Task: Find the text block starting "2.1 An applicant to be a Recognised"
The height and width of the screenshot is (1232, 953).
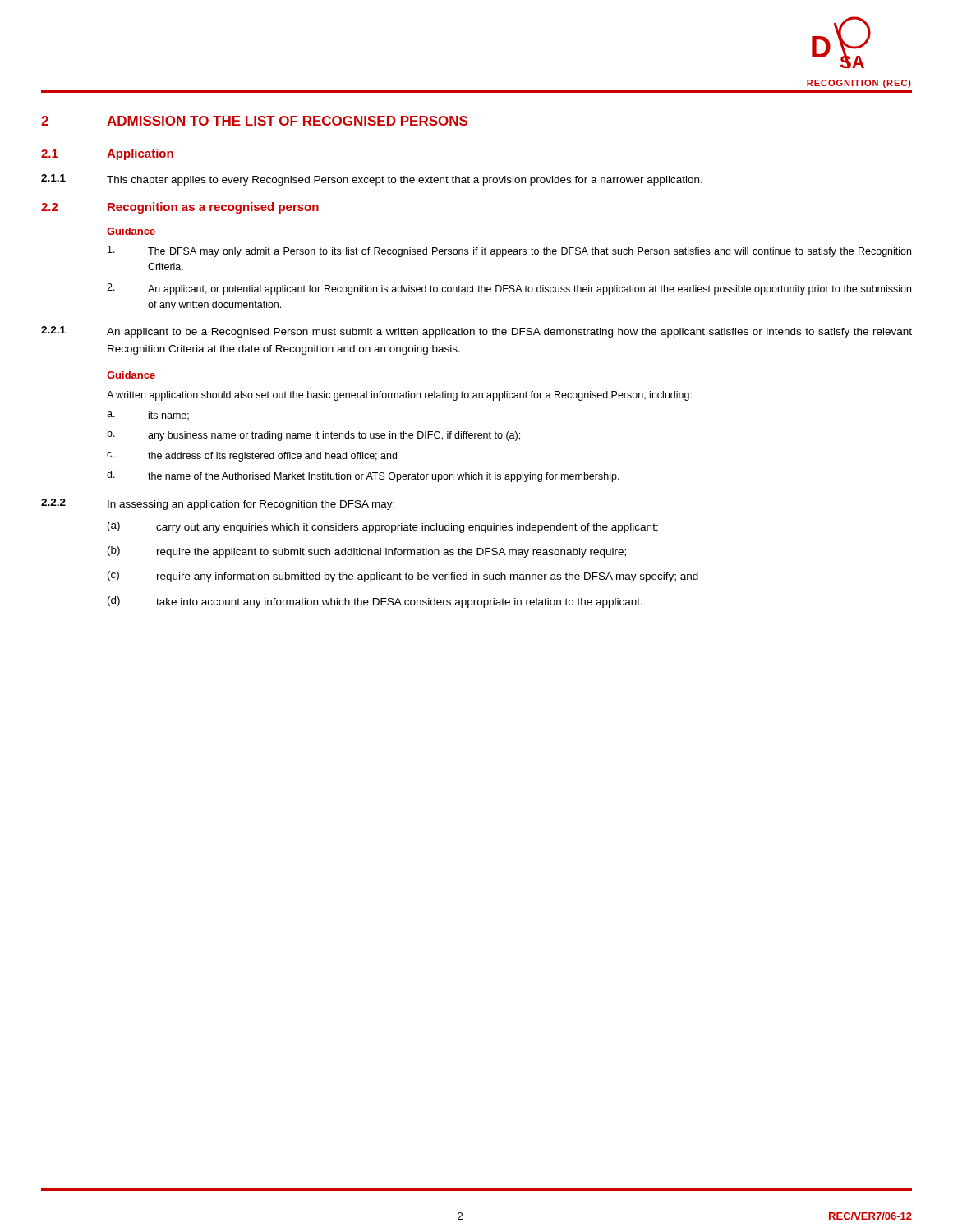Action: [476, 340]
